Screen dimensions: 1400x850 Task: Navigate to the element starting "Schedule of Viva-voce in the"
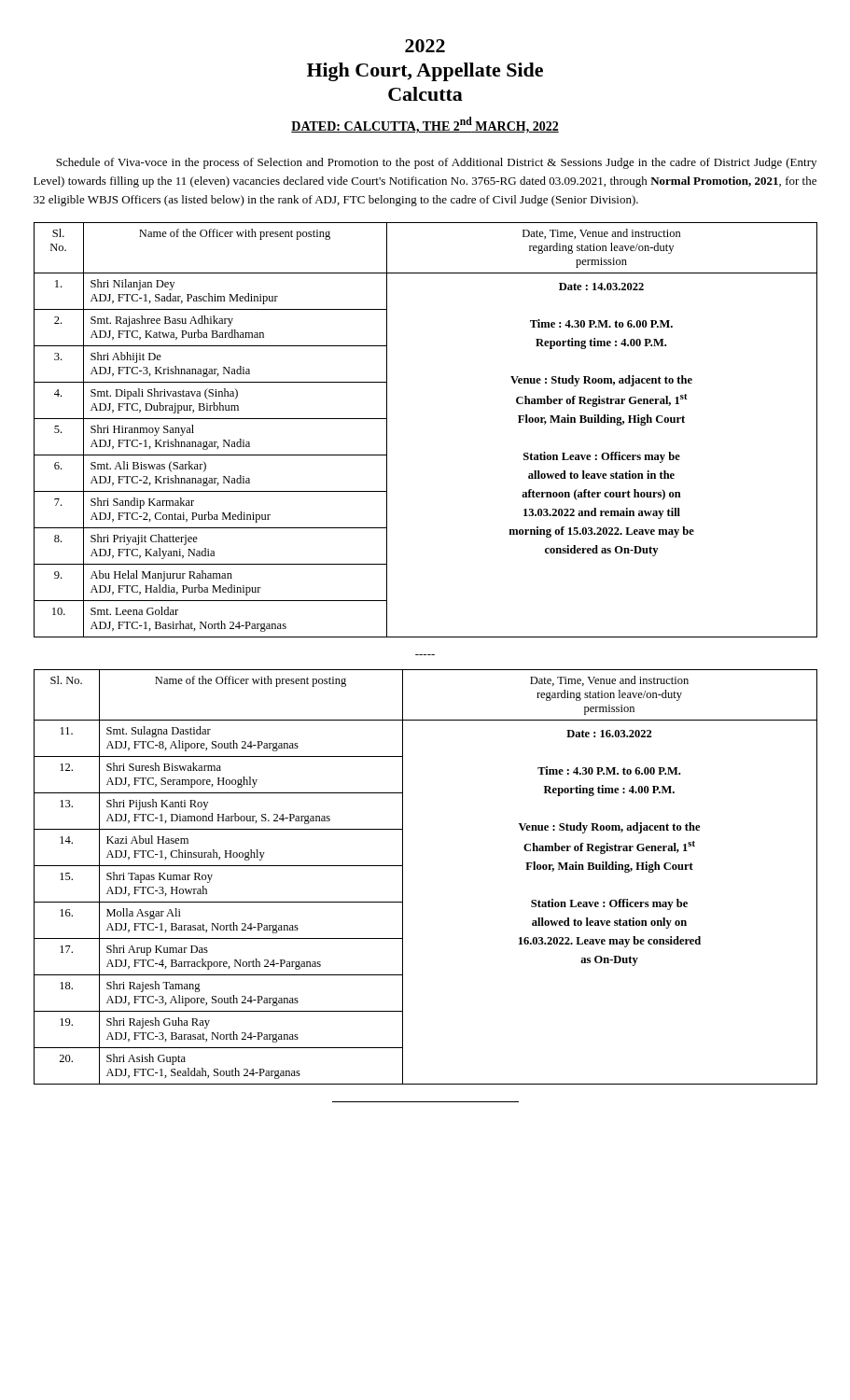pos(425,180)
